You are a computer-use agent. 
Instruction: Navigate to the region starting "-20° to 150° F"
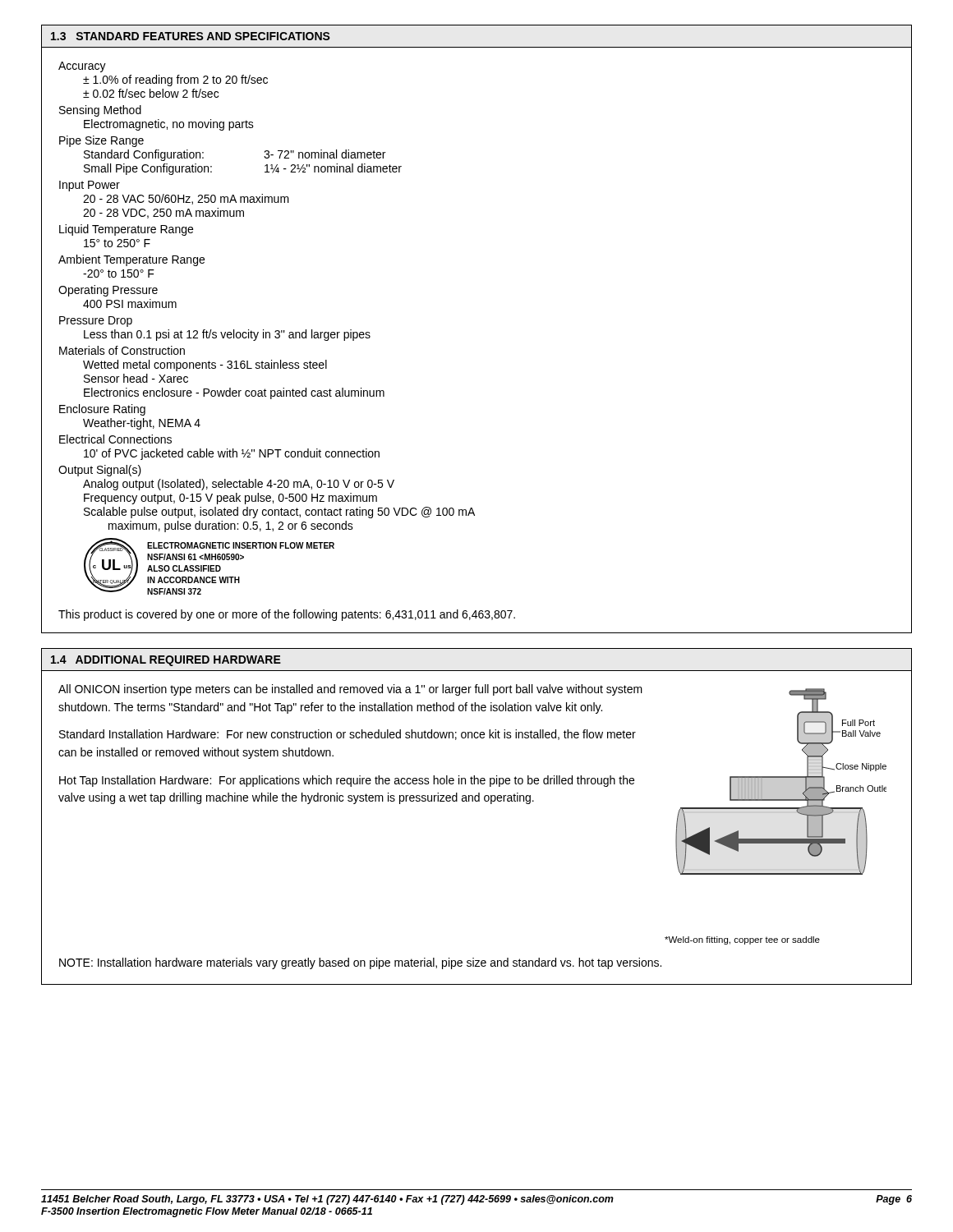coord(119,274)
